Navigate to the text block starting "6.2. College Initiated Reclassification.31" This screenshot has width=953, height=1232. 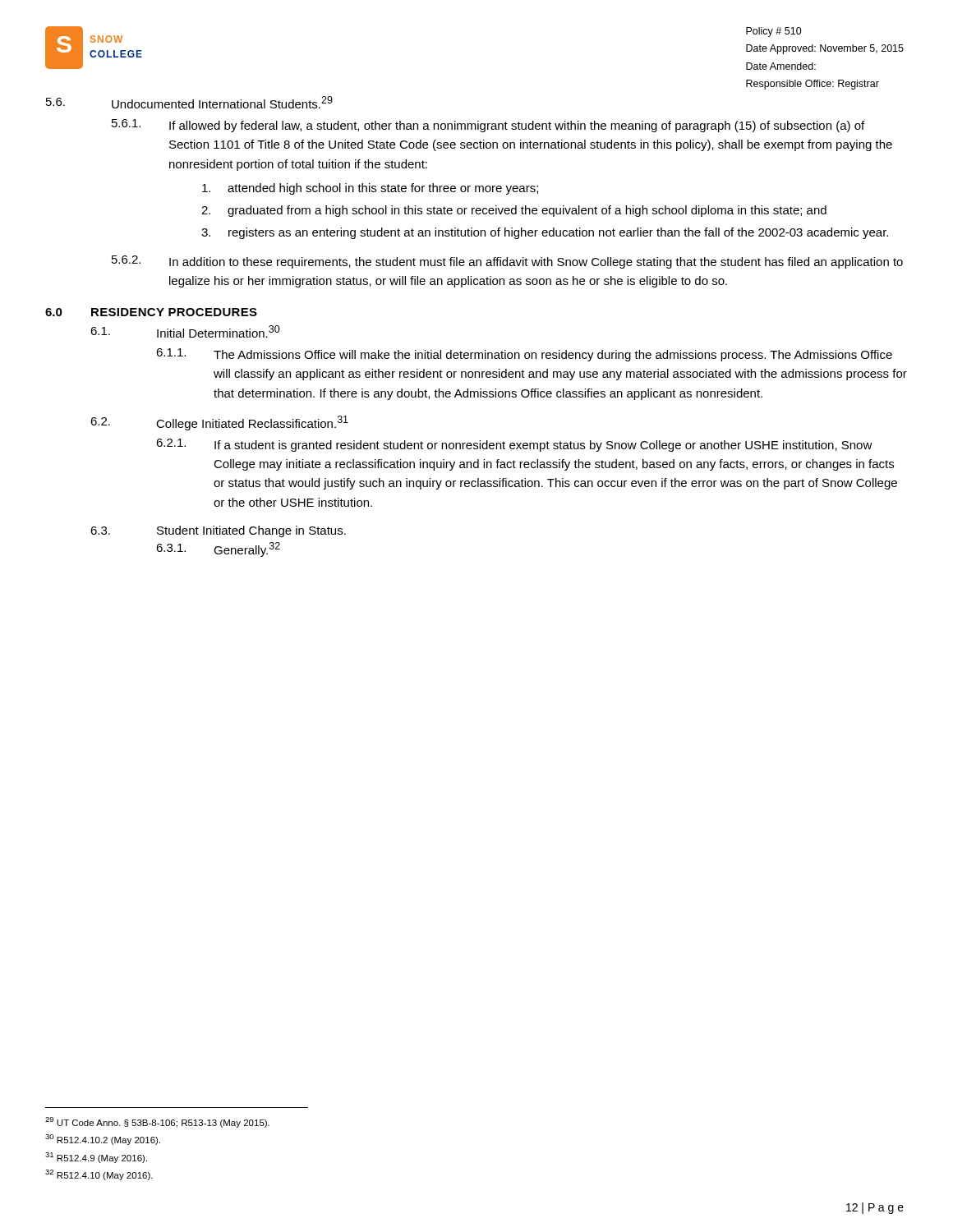(x=219, y=422)
